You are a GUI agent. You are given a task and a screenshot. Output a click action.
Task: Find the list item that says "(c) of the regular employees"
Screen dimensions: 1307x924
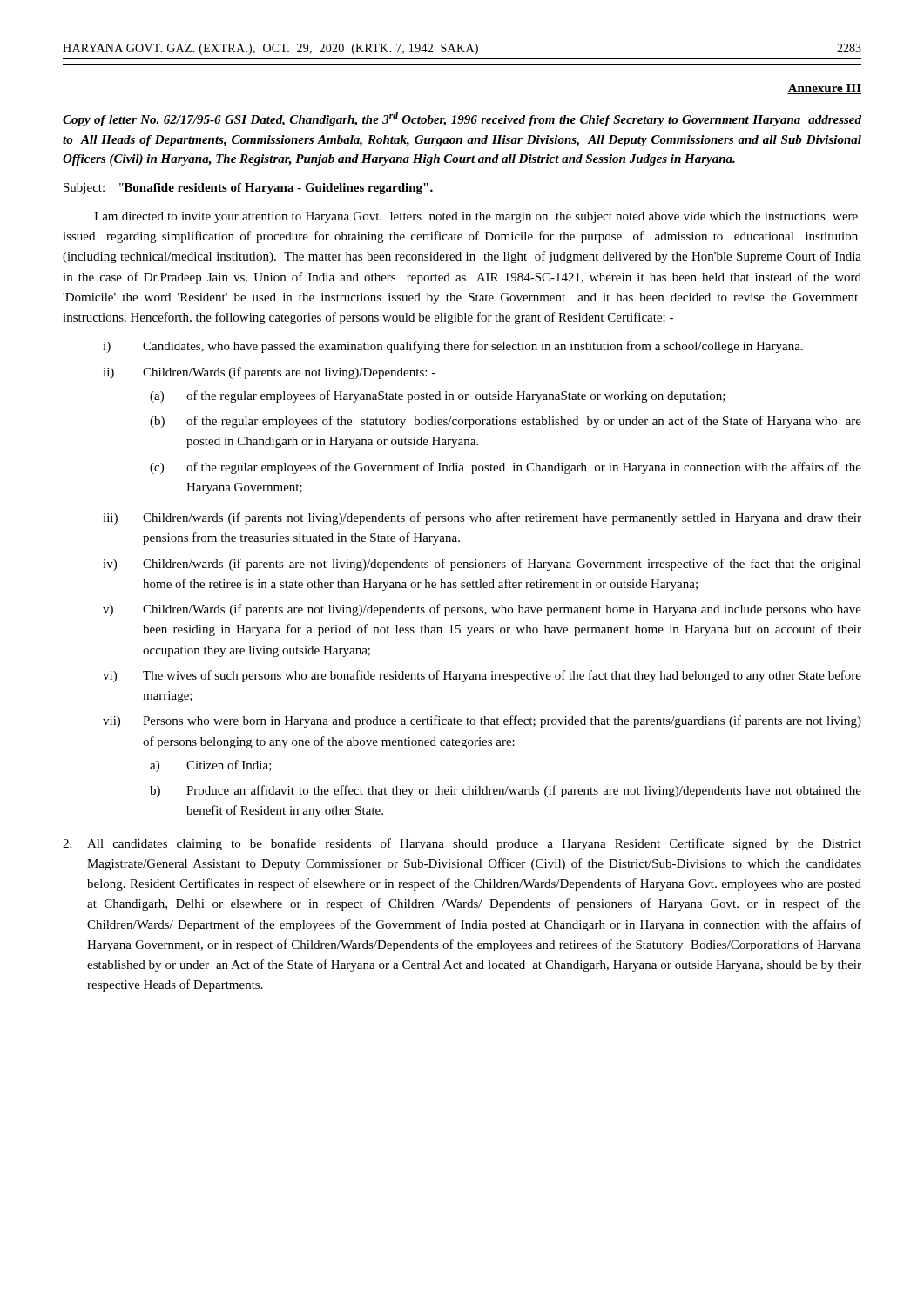502,477
